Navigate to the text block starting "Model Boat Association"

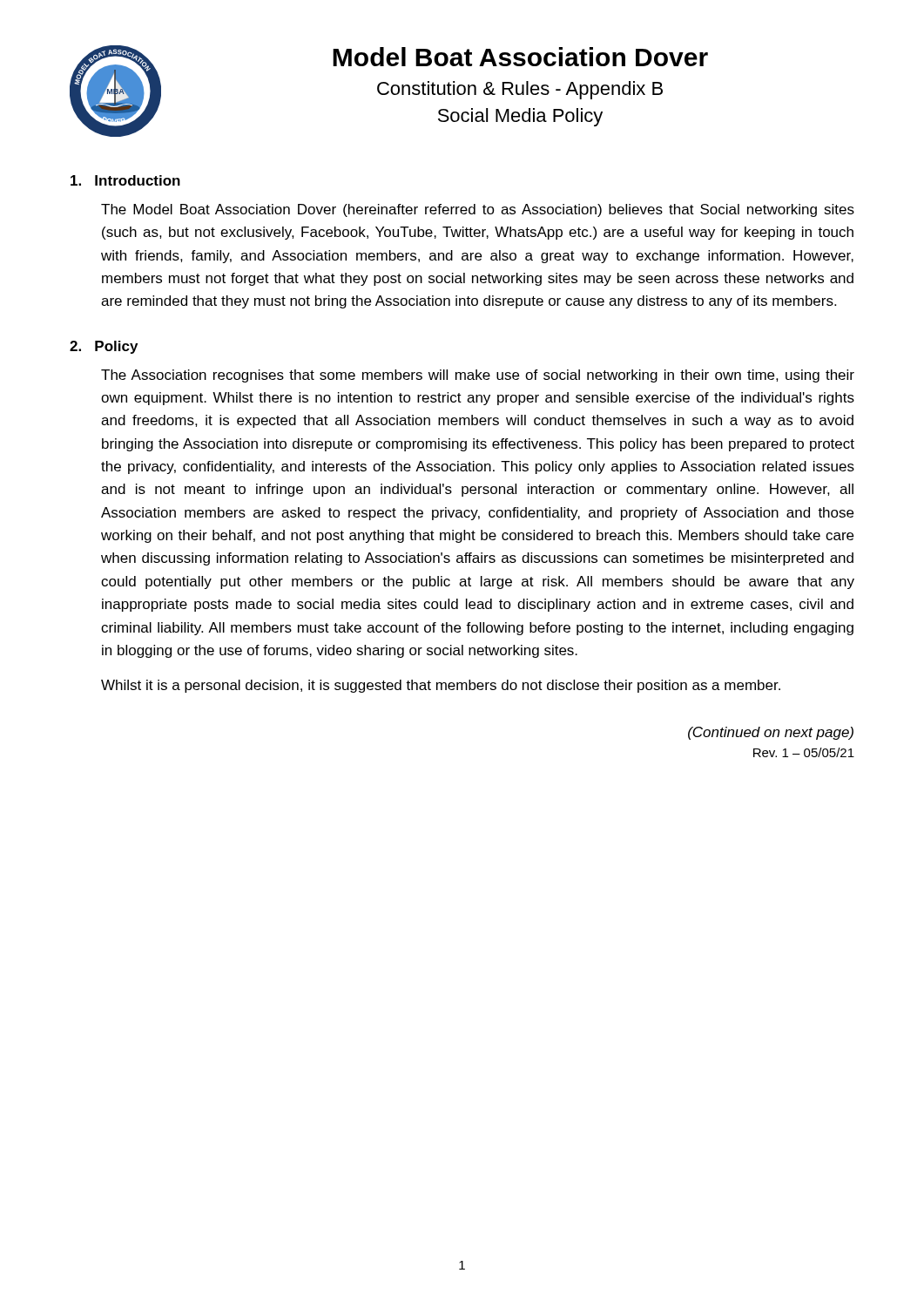pyautogui.click(x=520, y=85)
